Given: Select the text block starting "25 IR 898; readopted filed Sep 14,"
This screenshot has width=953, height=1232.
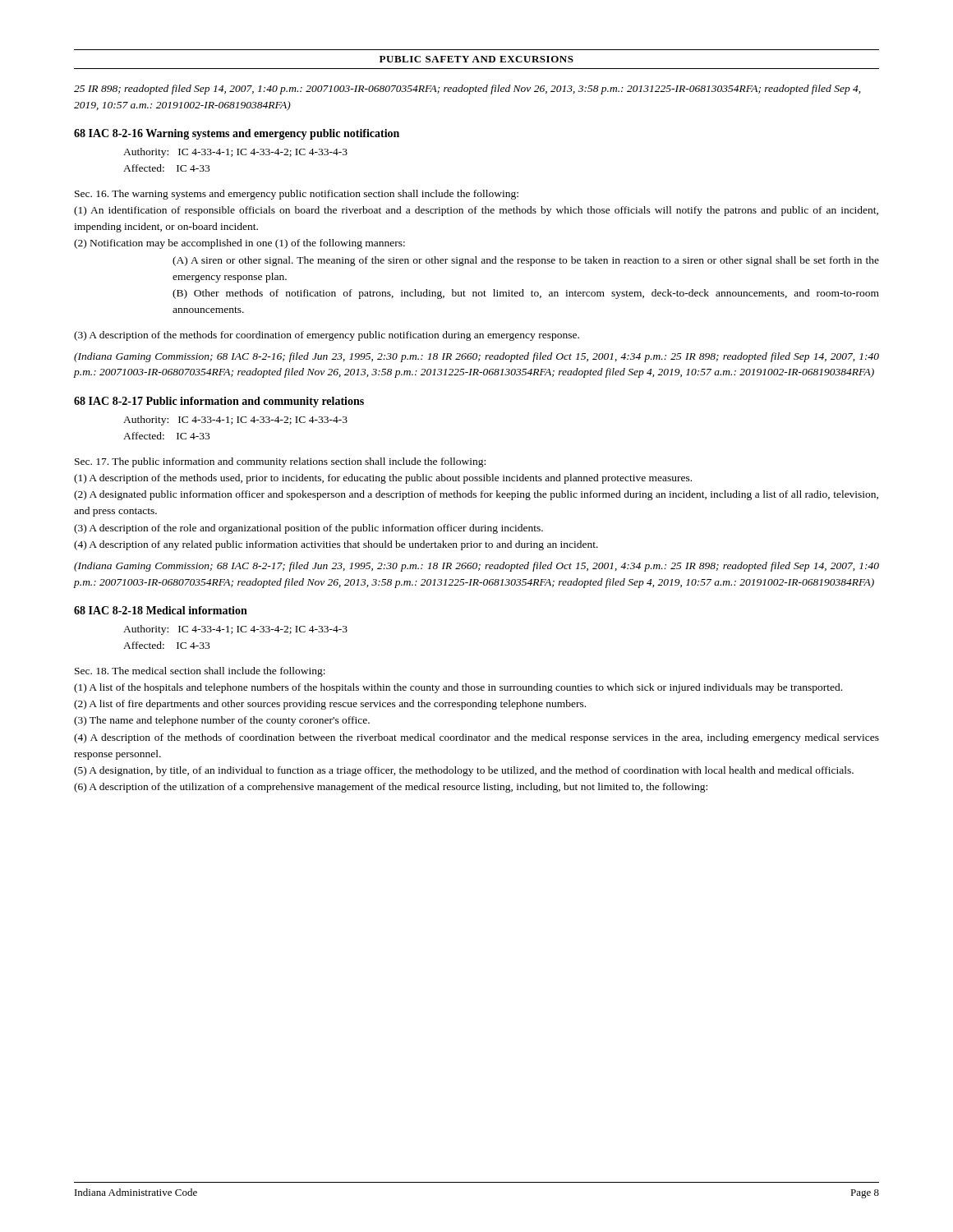Looking at the screenshot, I should tap(468, 96).
